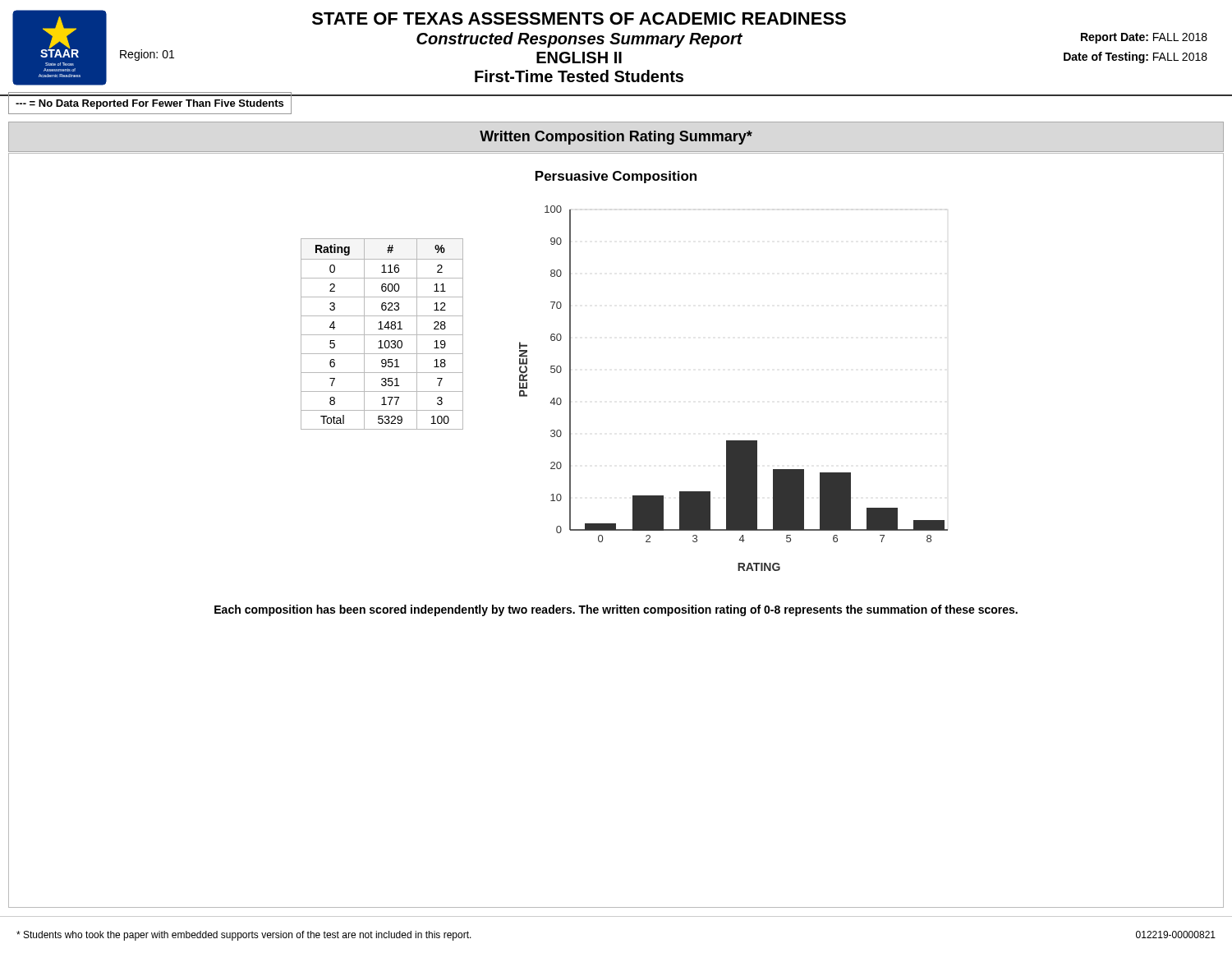Select the footnote with the text "Students who took the paper"
Image resolution: width=1232 pixels, height=953 pixels.
click(x=244, y=935)
